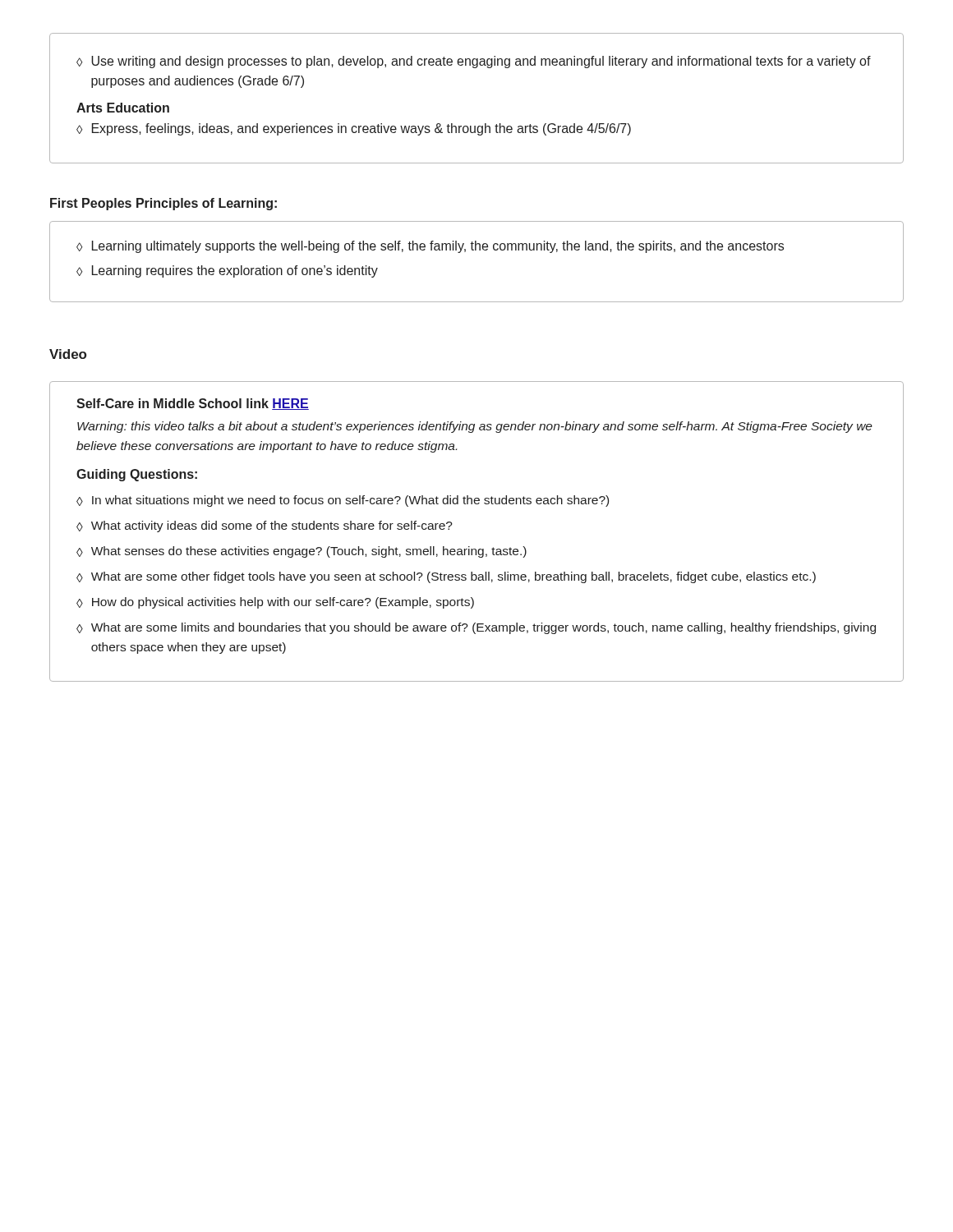Find the table that mentions "◊ Learning ultimately supports the"
The height and width of the screenshot is (1232, 953).
(x=476, y=261)
